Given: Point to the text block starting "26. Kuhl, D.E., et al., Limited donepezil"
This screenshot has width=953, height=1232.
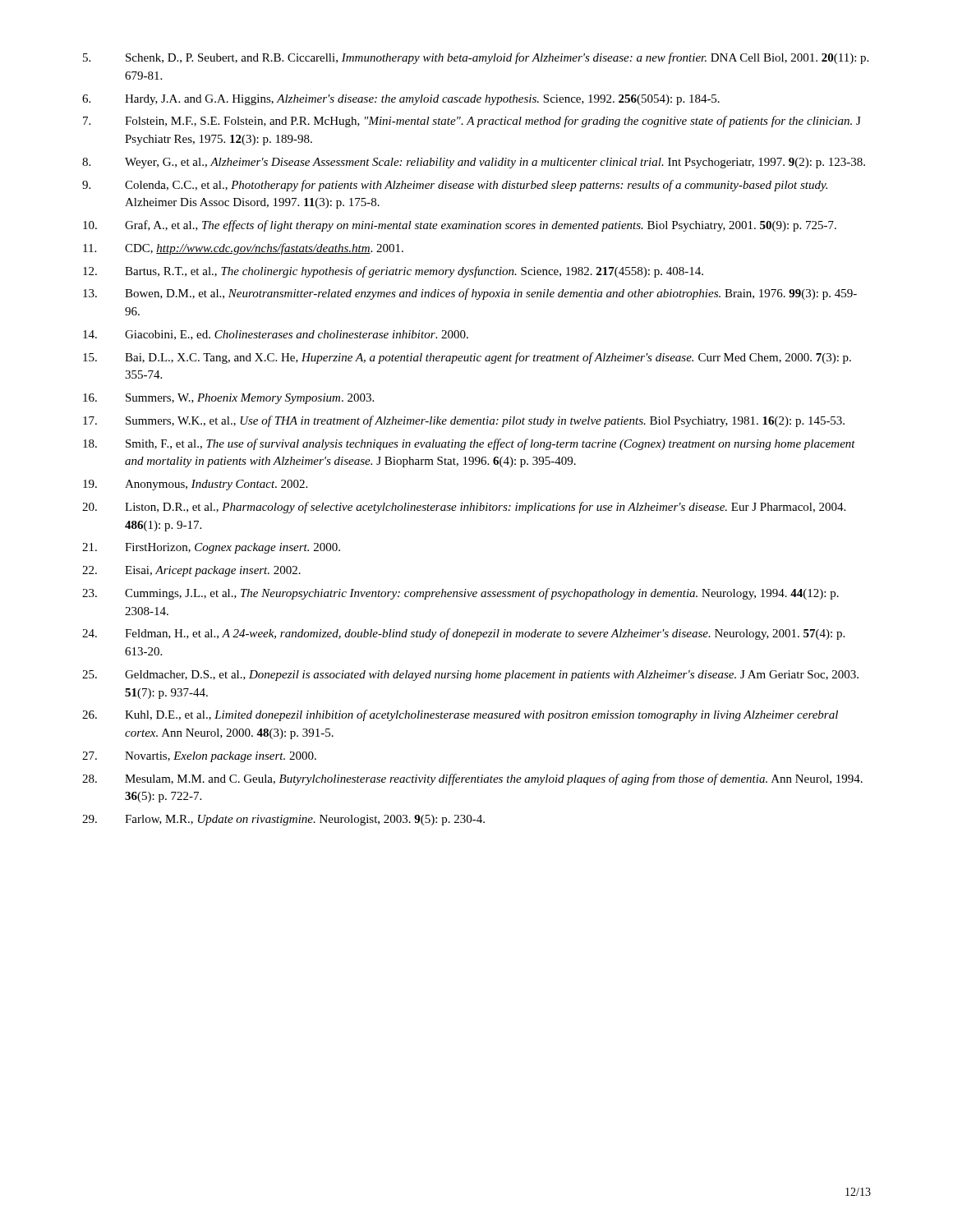Looking at the screenshot, I should [x=476, y=724].
